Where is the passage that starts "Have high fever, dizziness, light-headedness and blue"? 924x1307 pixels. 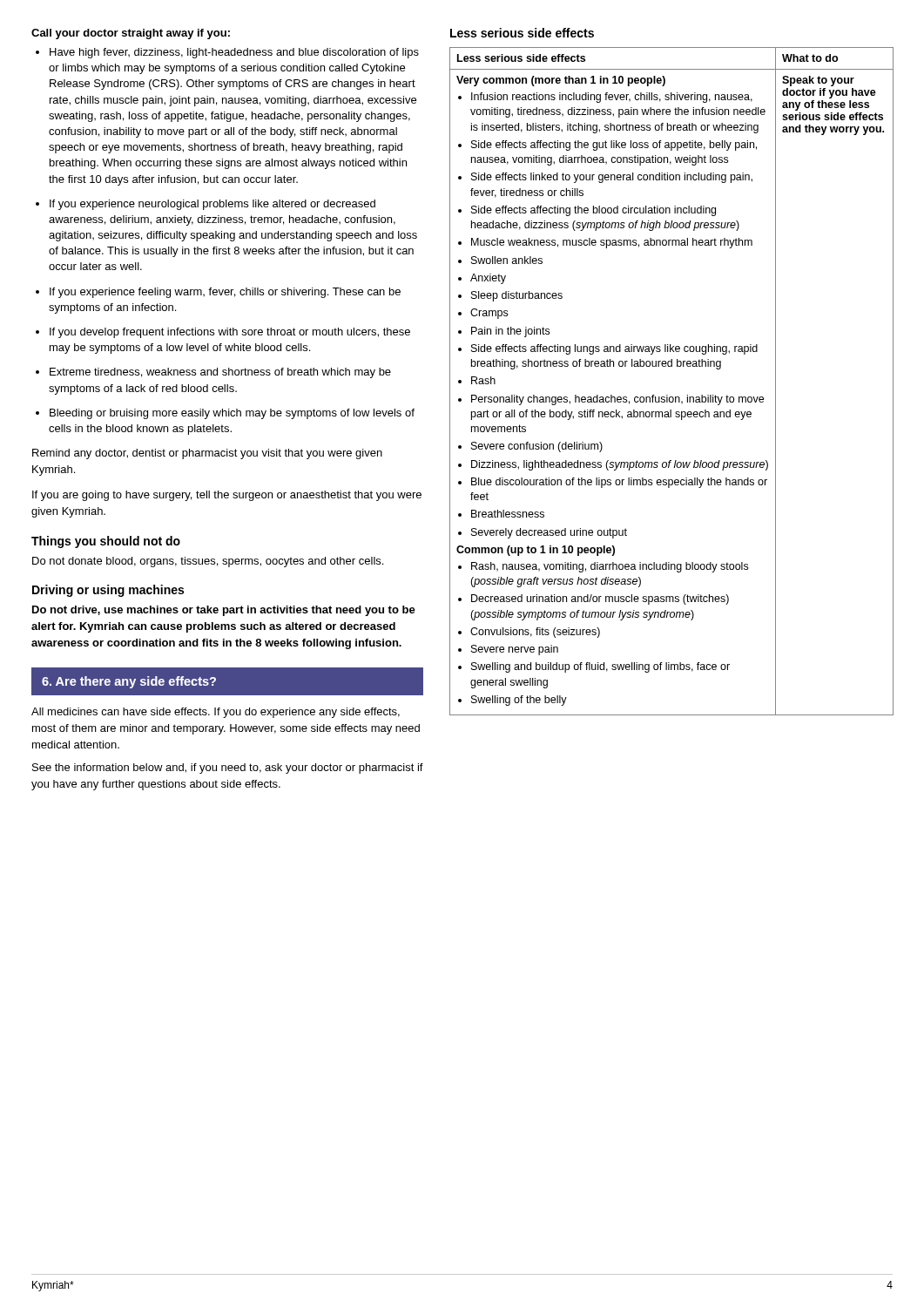point(227,116)
